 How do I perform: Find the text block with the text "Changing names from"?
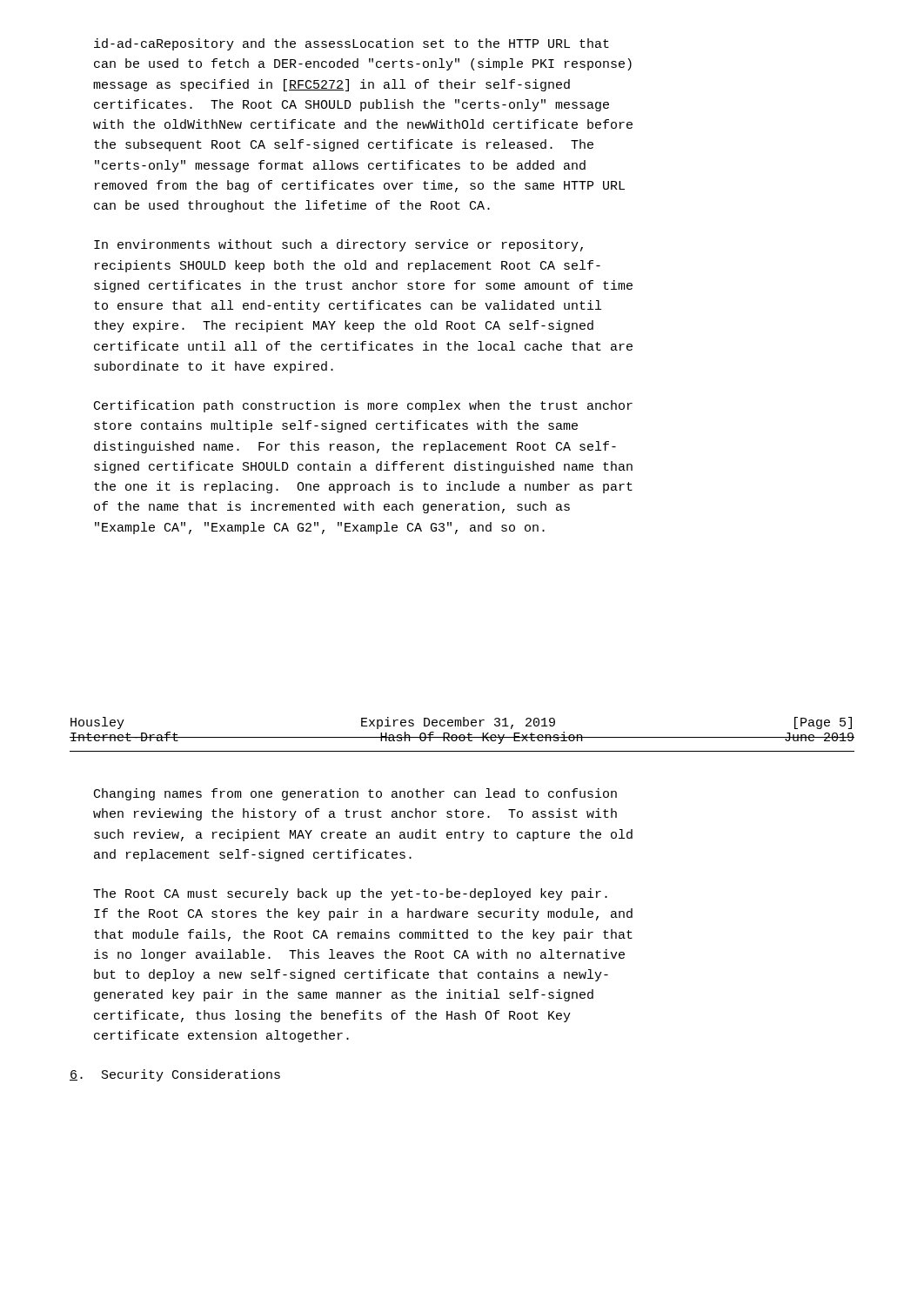(x=352, y=825)
